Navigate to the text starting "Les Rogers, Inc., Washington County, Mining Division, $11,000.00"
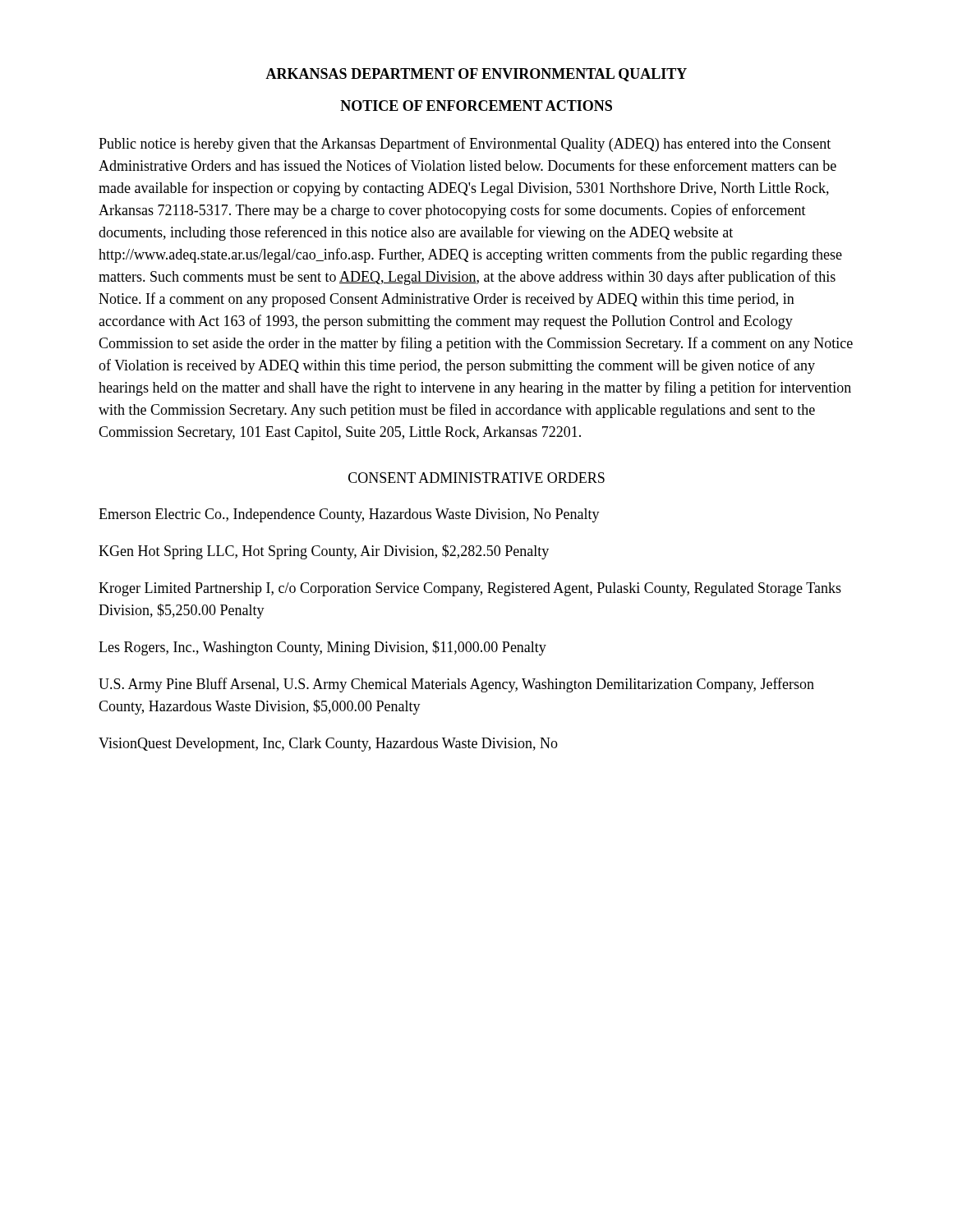The image size is (953, 1232). coord(322,647)
